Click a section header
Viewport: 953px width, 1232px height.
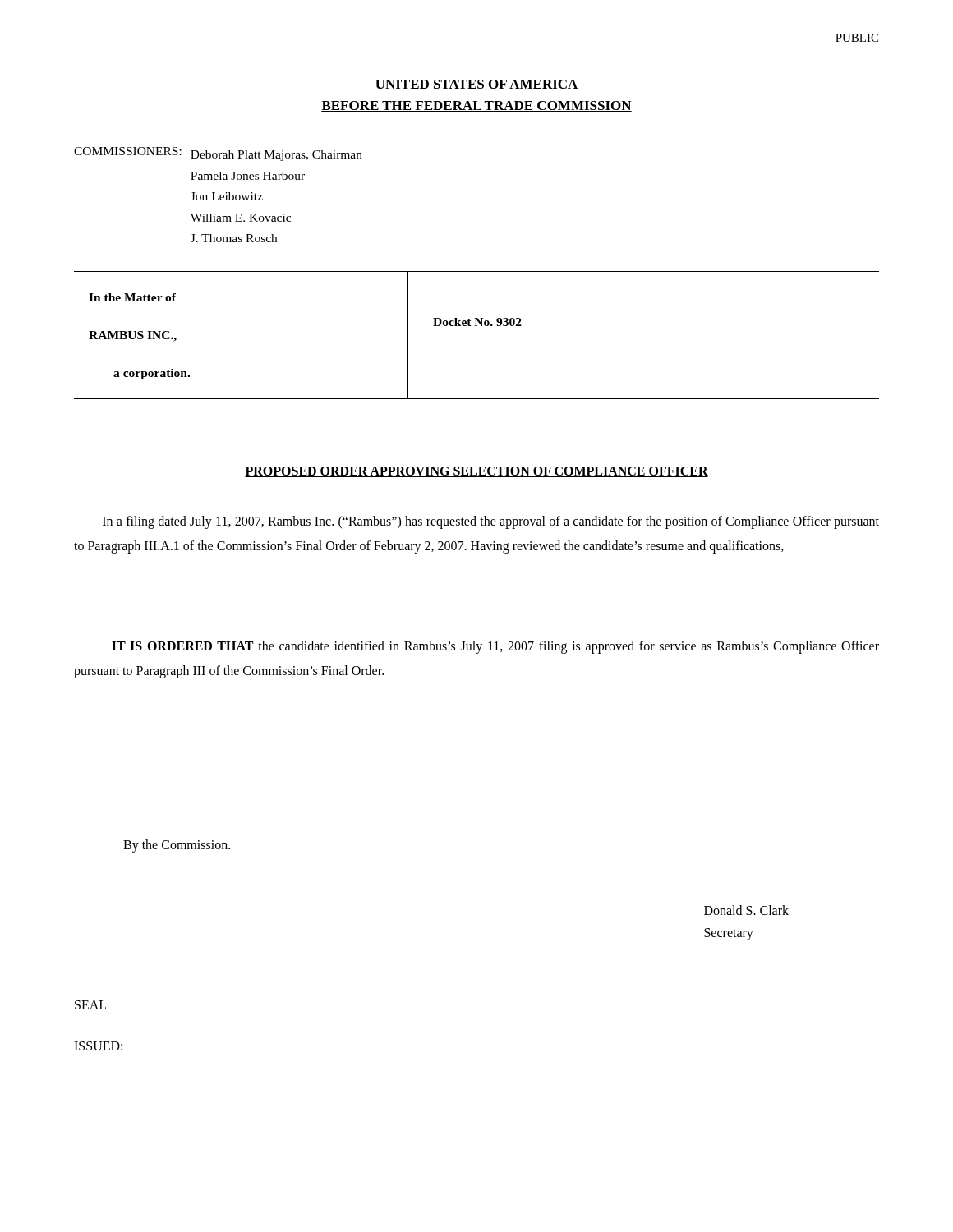click(476, 471)
